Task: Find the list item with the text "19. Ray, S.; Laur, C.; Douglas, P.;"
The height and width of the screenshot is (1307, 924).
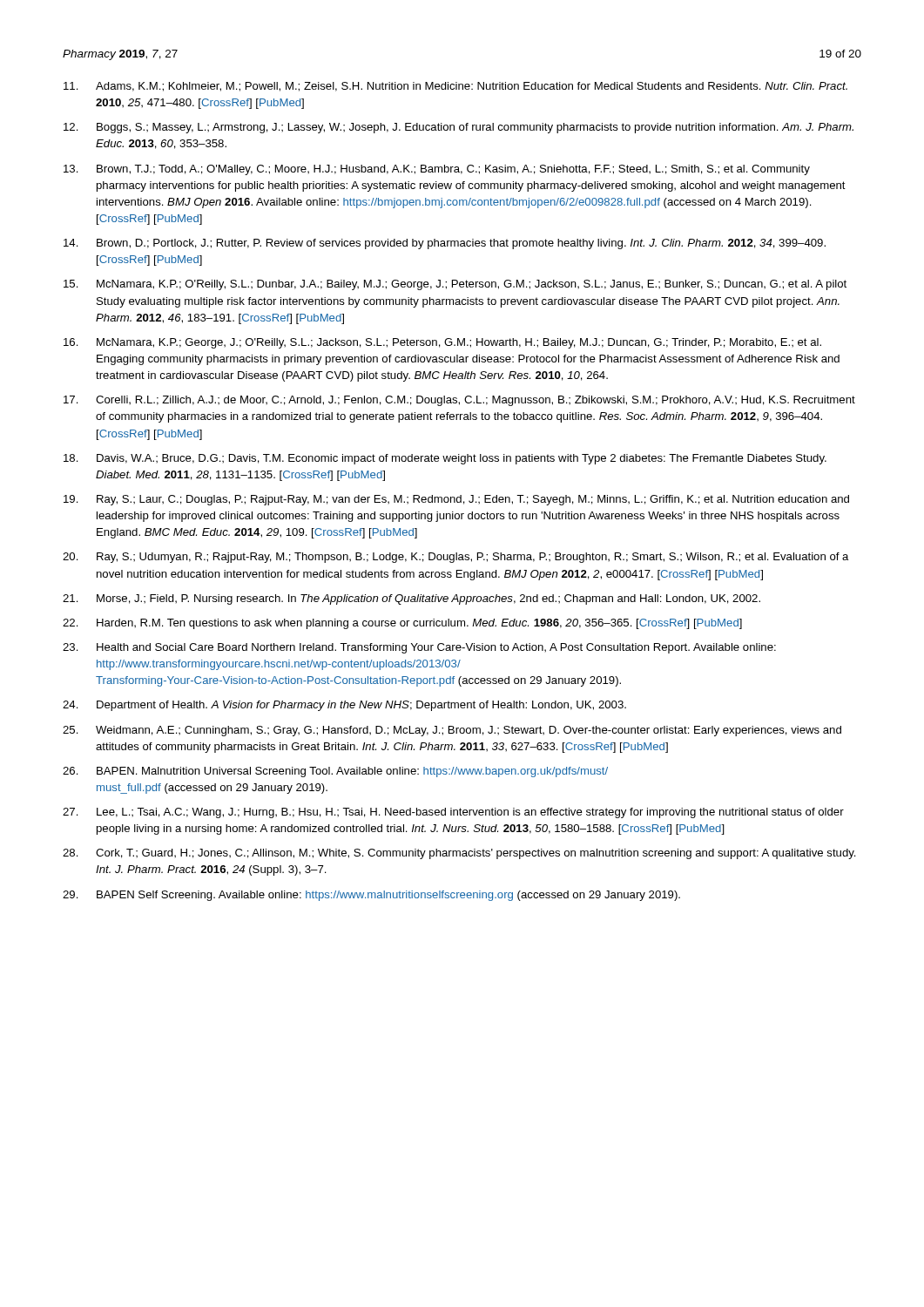Action: [x=462, y=516]
